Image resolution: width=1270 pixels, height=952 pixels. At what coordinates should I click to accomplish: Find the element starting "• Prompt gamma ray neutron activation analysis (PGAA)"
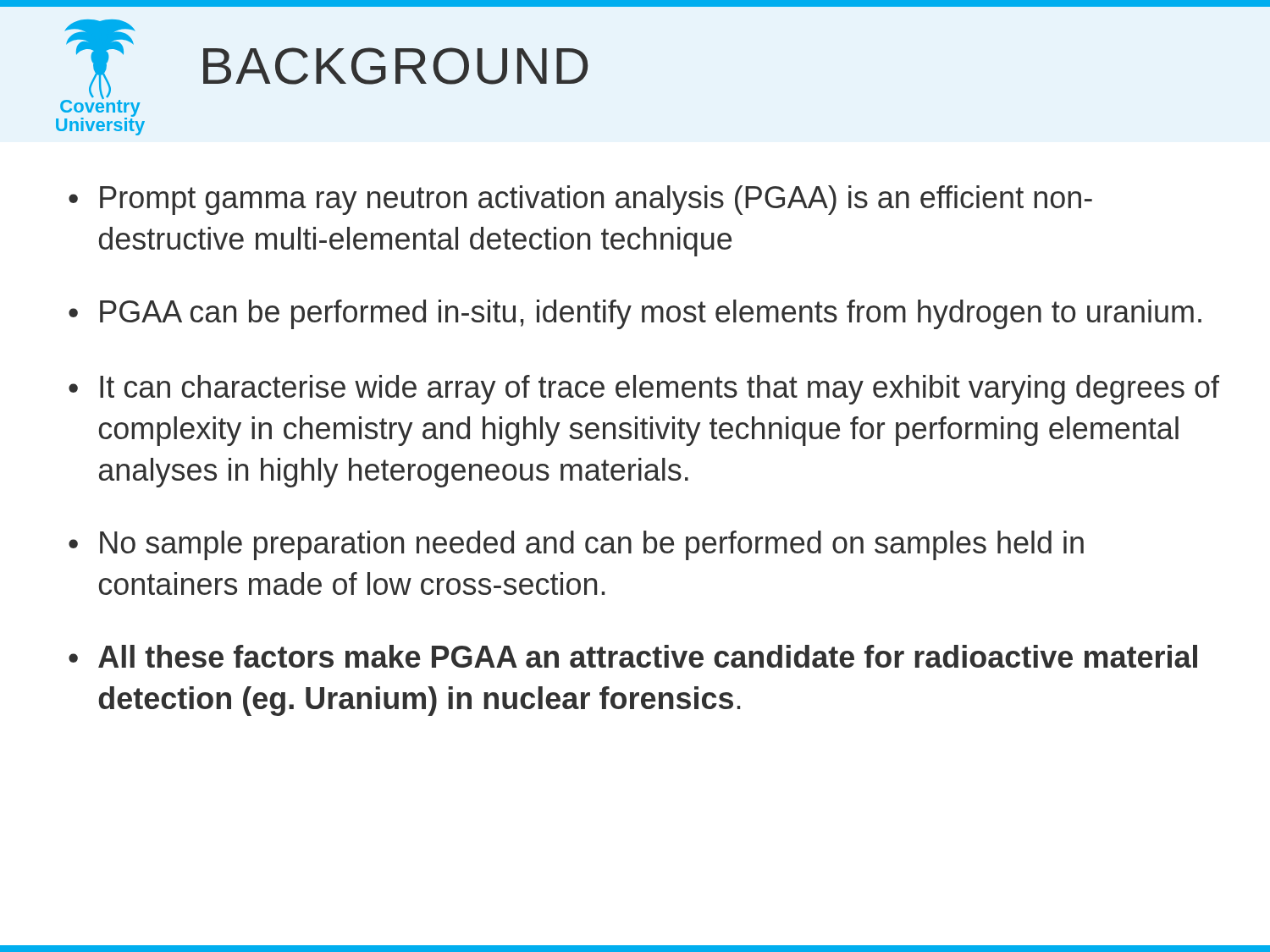[x=643, y=219]
